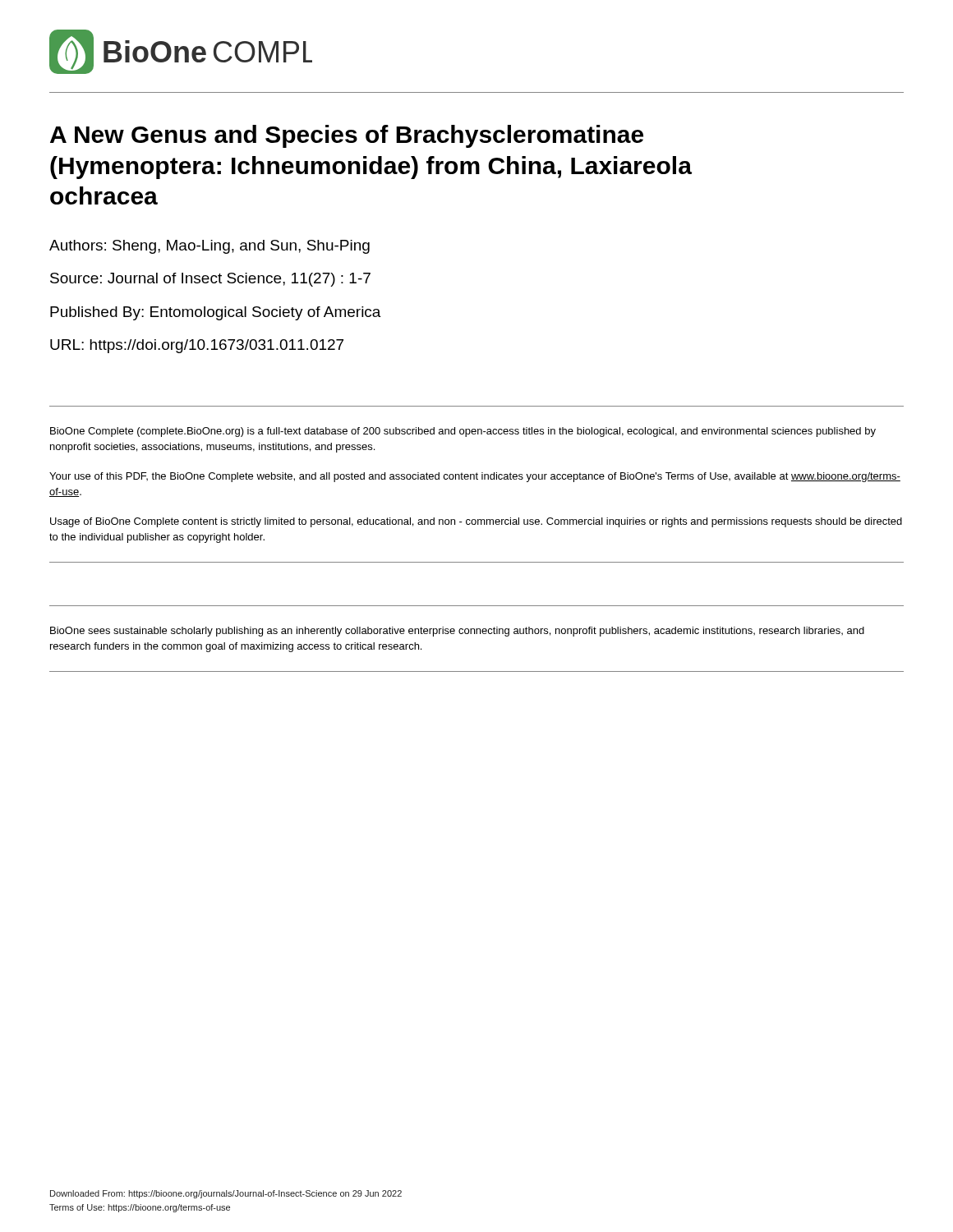Viewport: 953px width, 1232px height.
Task: Find the text block containing "BioOne Complete (complete.BioOne.org) is a full-text database"
Action: (462, 439)
